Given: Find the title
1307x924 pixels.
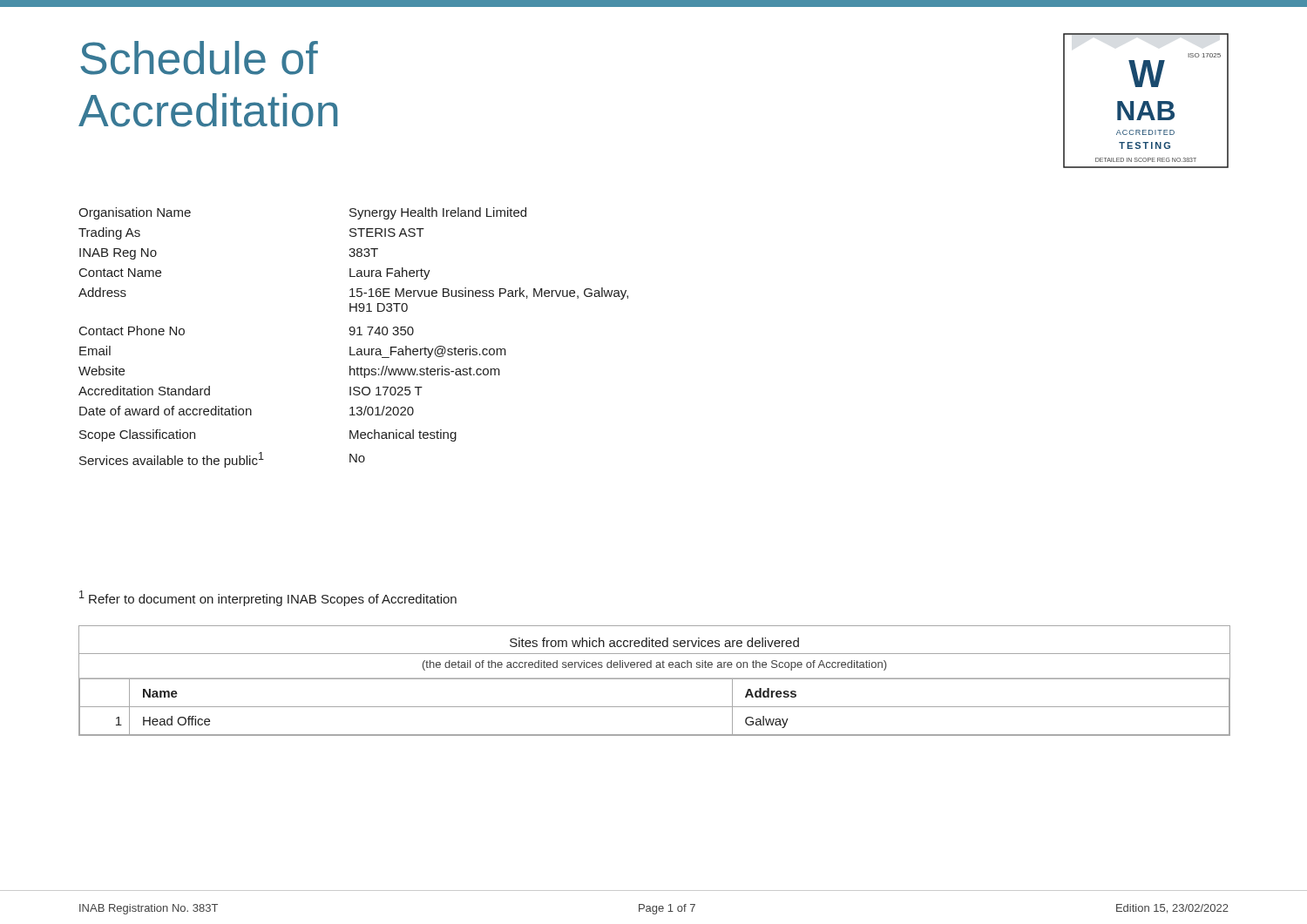Looking at the screenshot, I should pyautogui.click(x=209, y=85).
